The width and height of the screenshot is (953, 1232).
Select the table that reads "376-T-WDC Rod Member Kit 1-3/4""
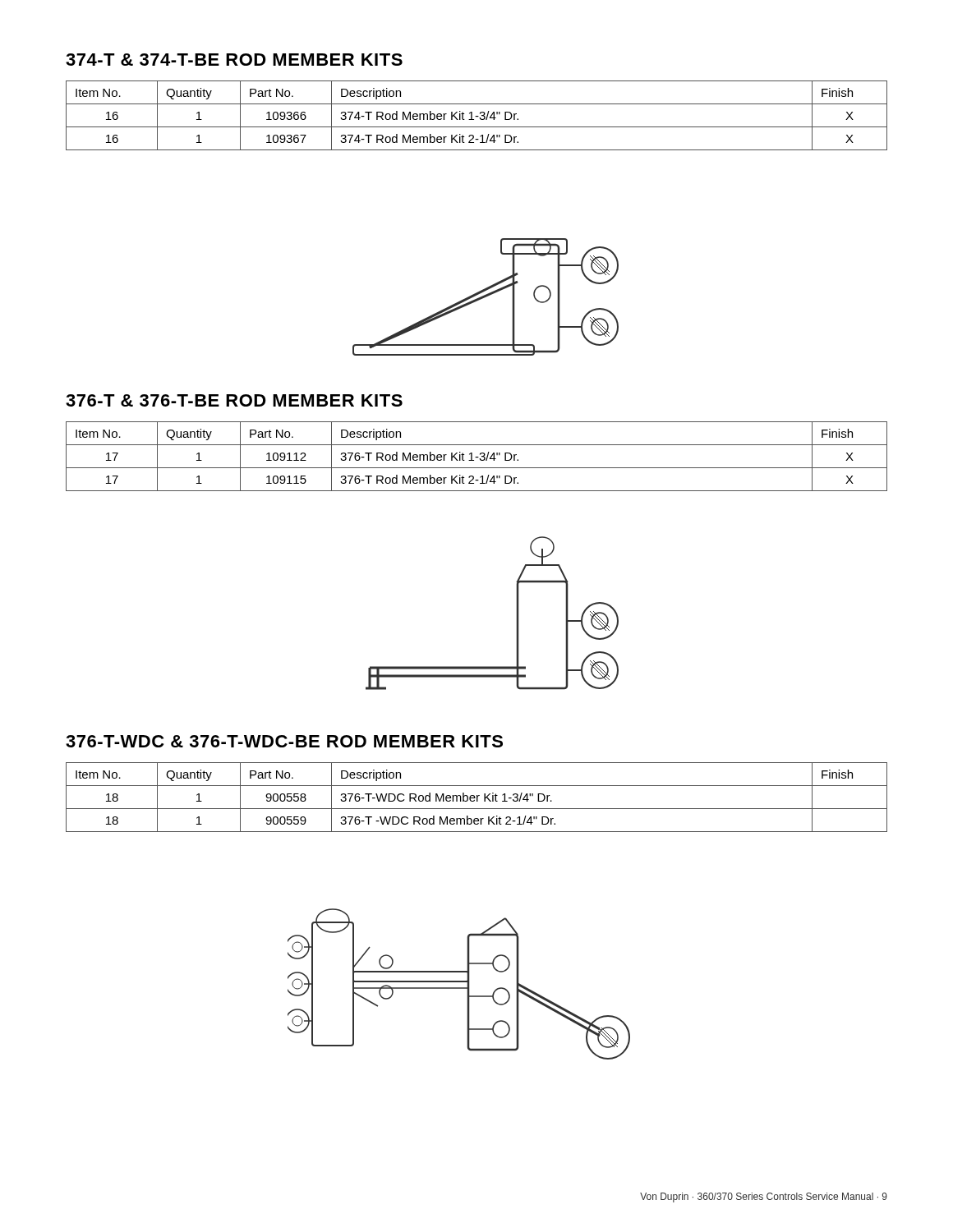(476, 797)
